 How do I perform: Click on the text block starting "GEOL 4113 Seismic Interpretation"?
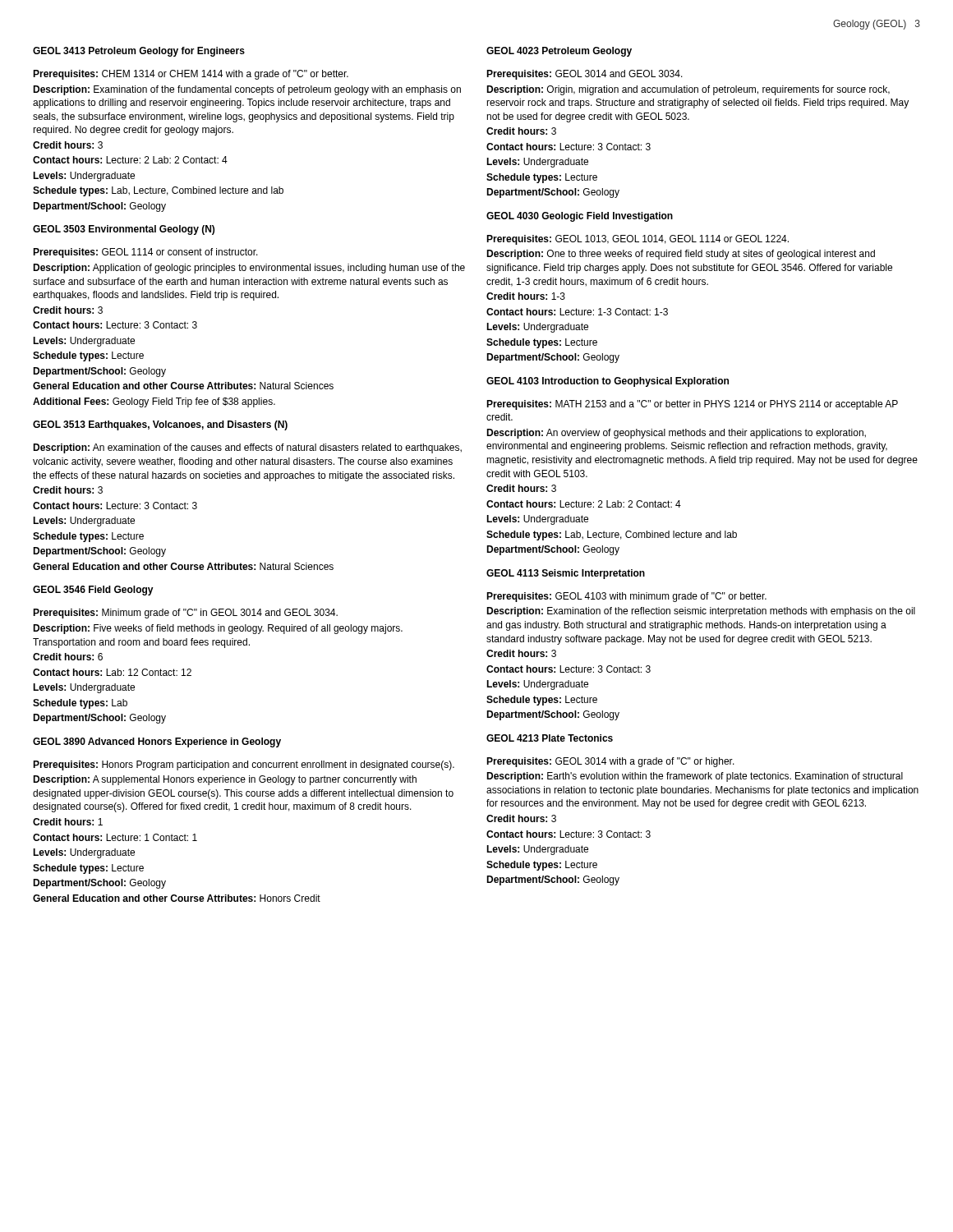tap(566, 574)
